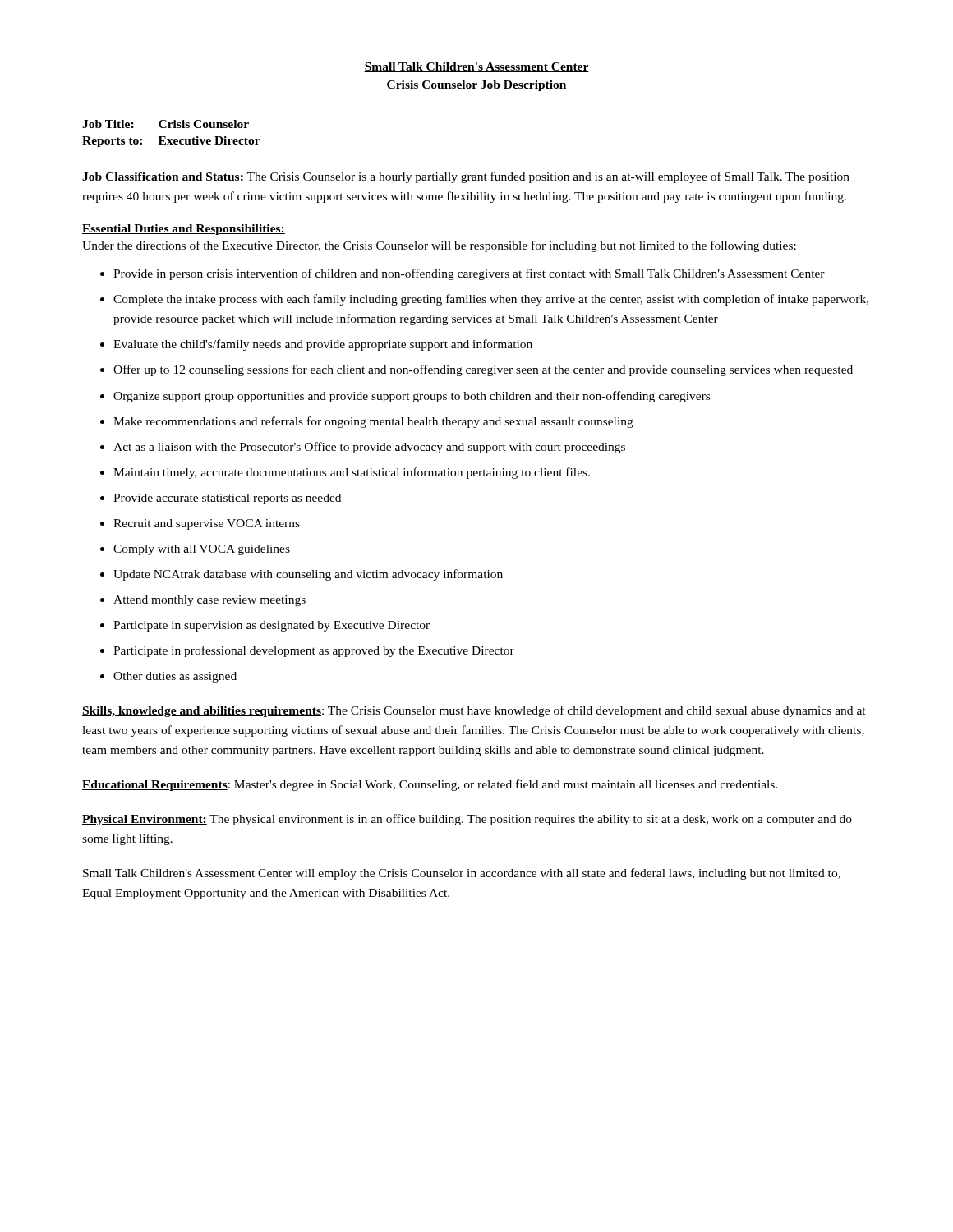953x1232 pixels.
Task: Navigate to the passage starting "Update NCAtrak database with counseling and"
Action: [308, 573]
